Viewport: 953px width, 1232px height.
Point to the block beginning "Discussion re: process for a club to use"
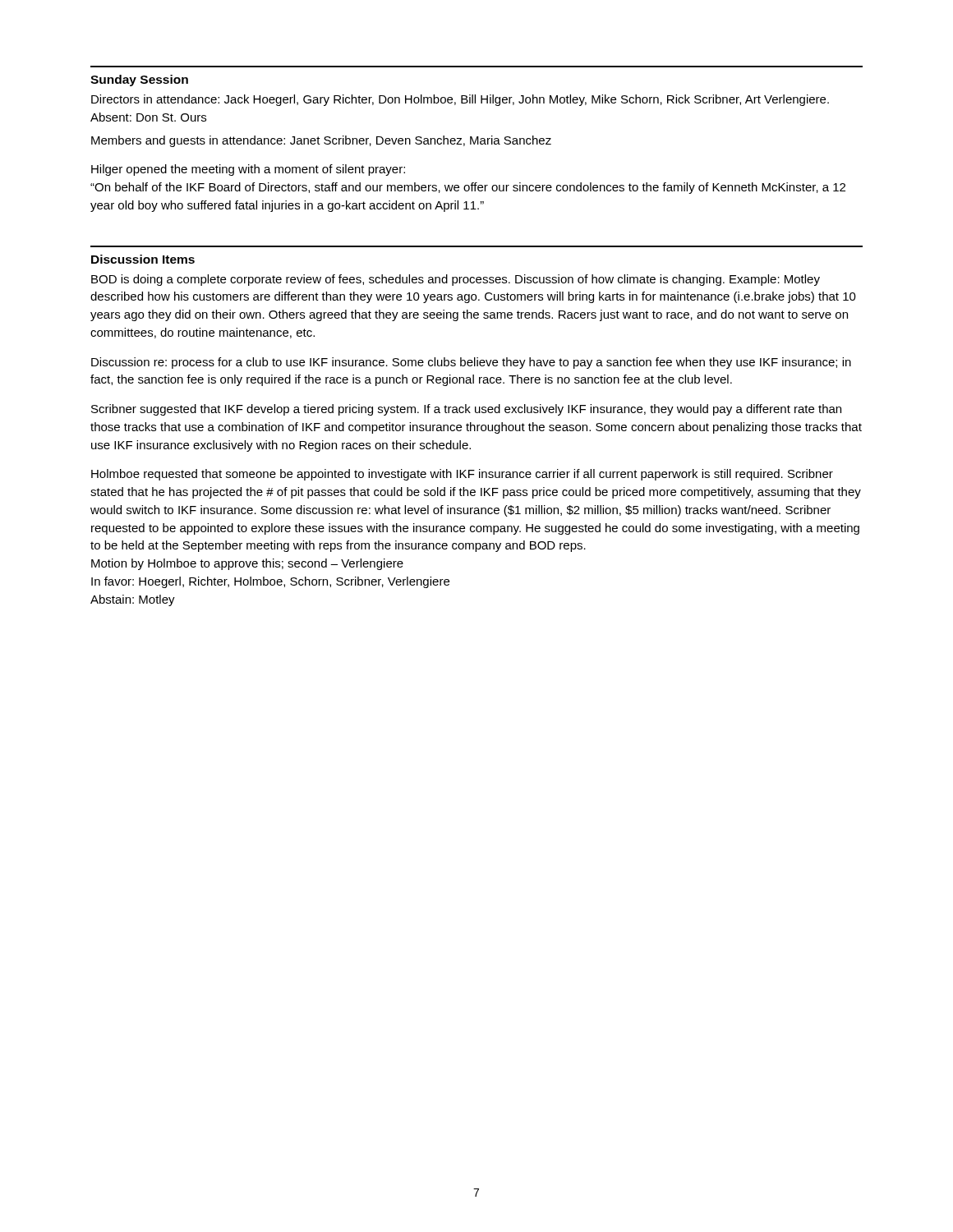click(x=471, y=370)
